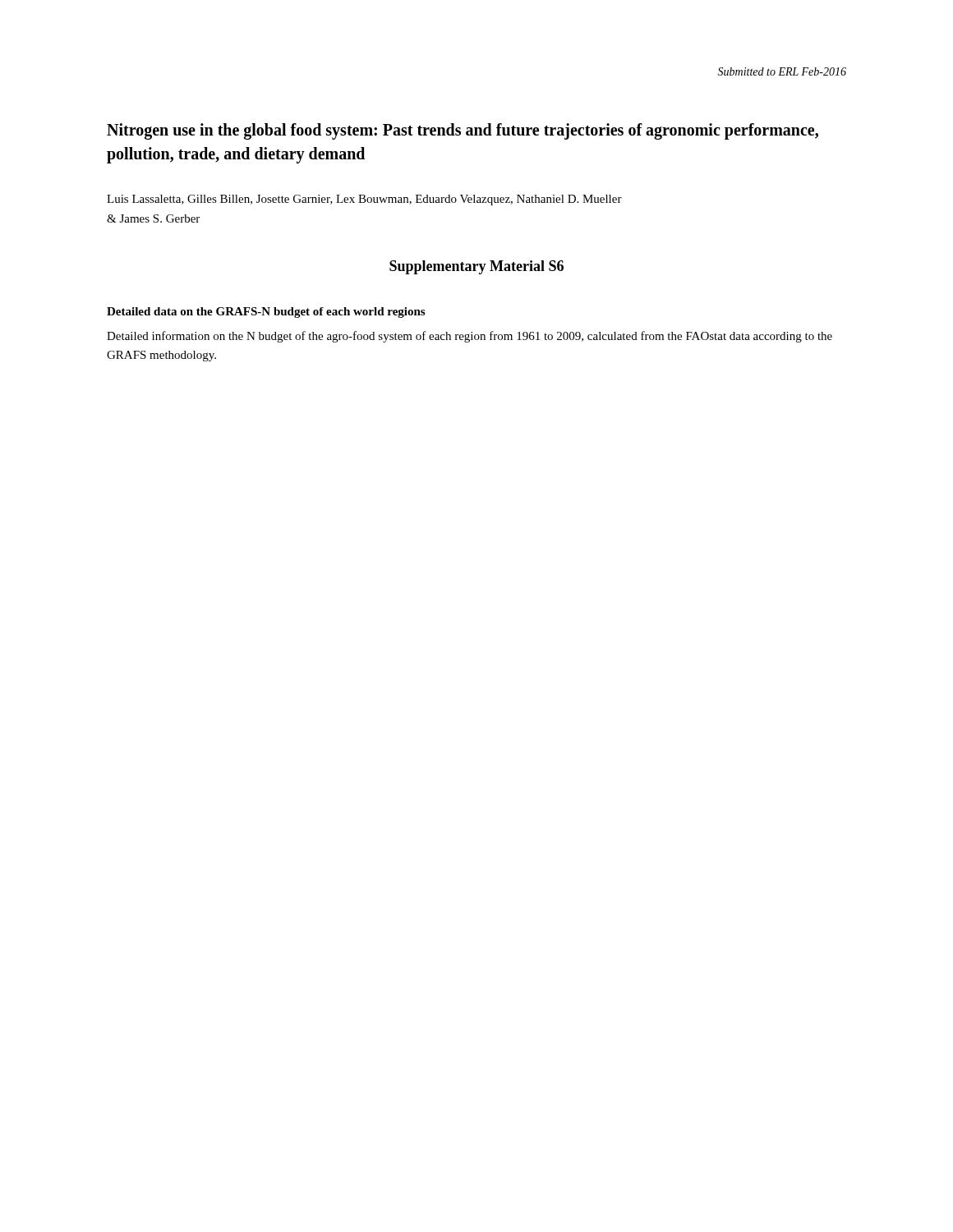Image resolution: width=953 pixels, height=1232 pixels.
Task: Find the text block that reads "Detailed information on the N budget"
Action: (470, 345)
